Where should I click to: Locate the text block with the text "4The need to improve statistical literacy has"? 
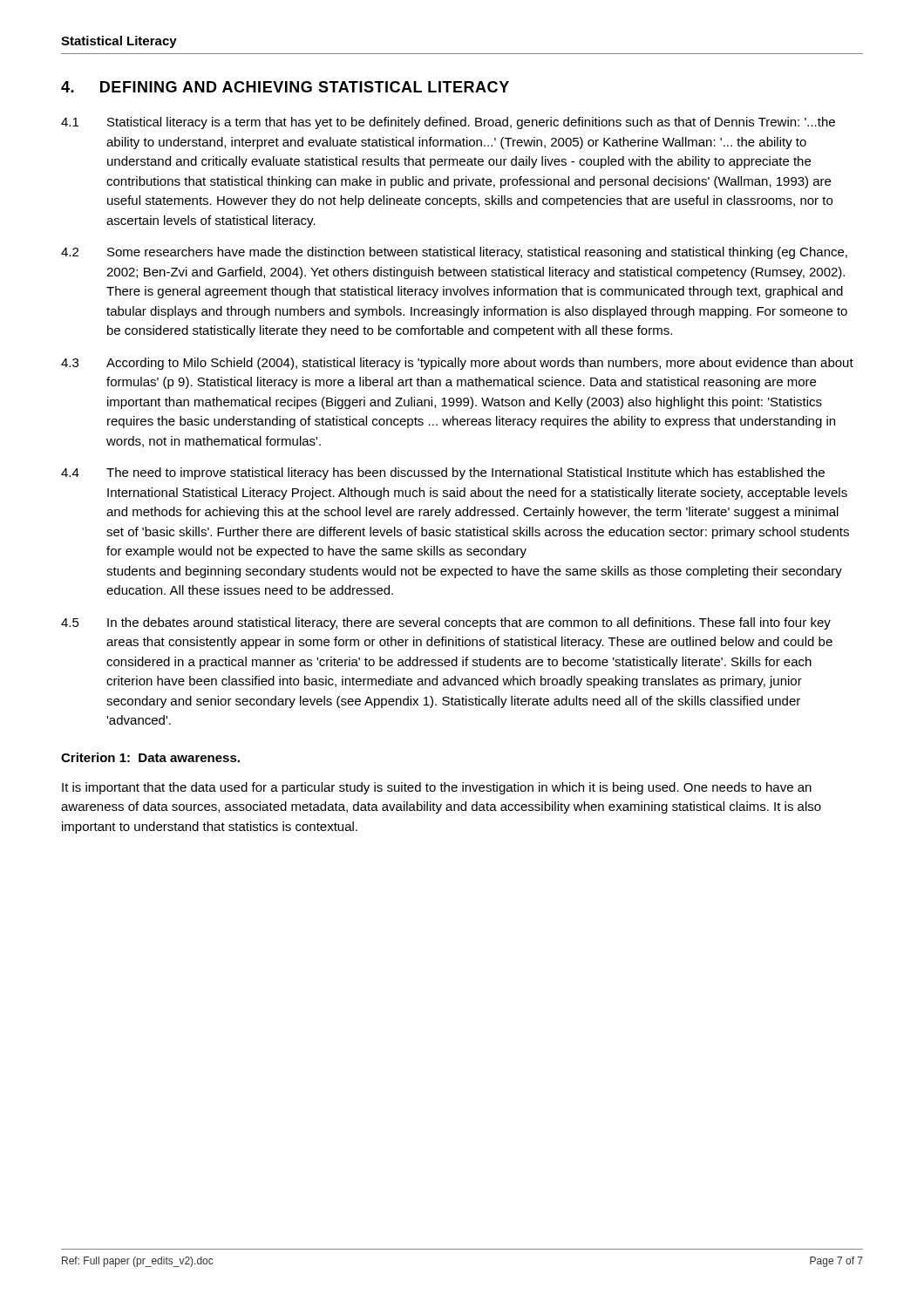462,532
